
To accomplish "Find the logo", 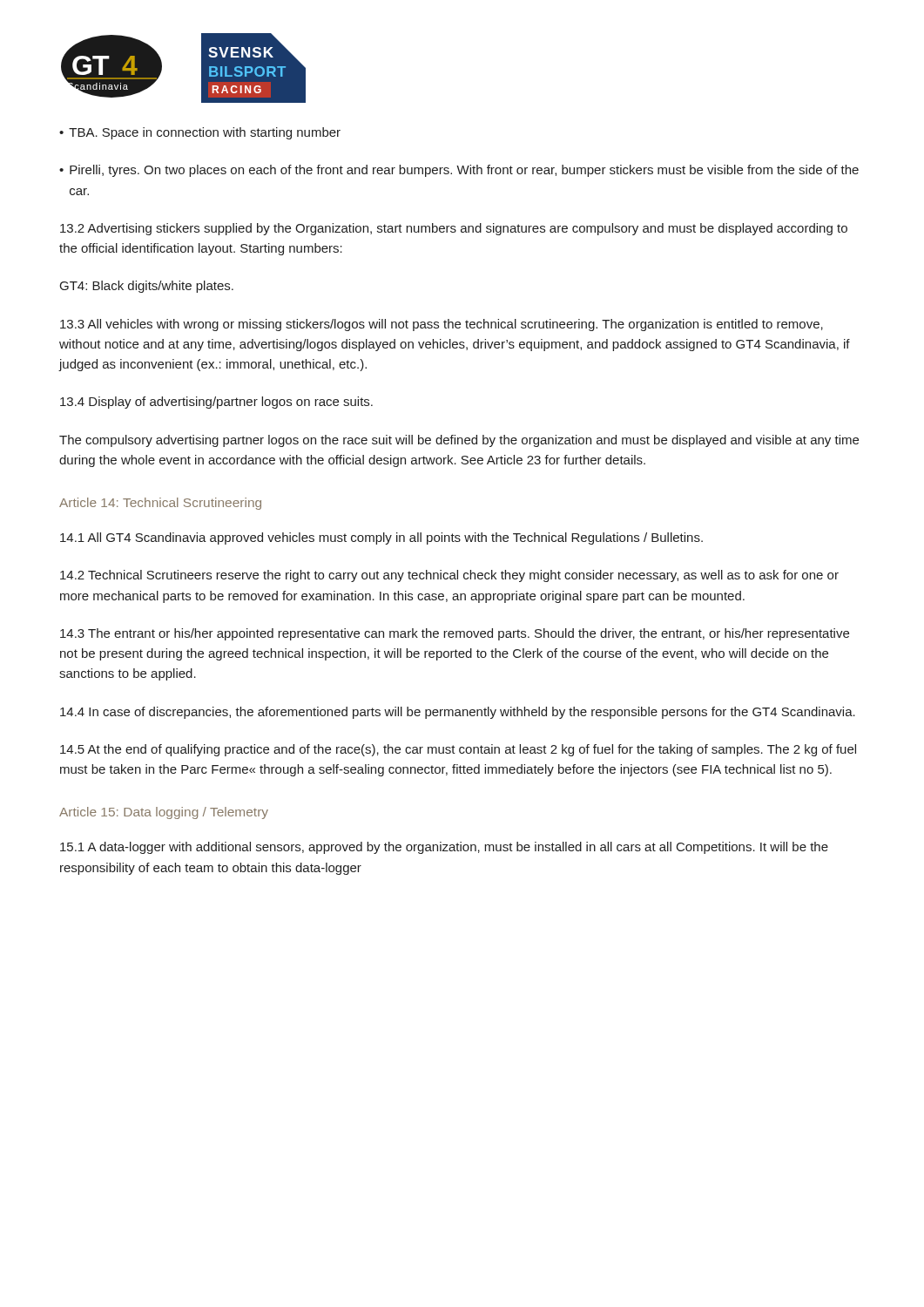I will pos(182,68).
